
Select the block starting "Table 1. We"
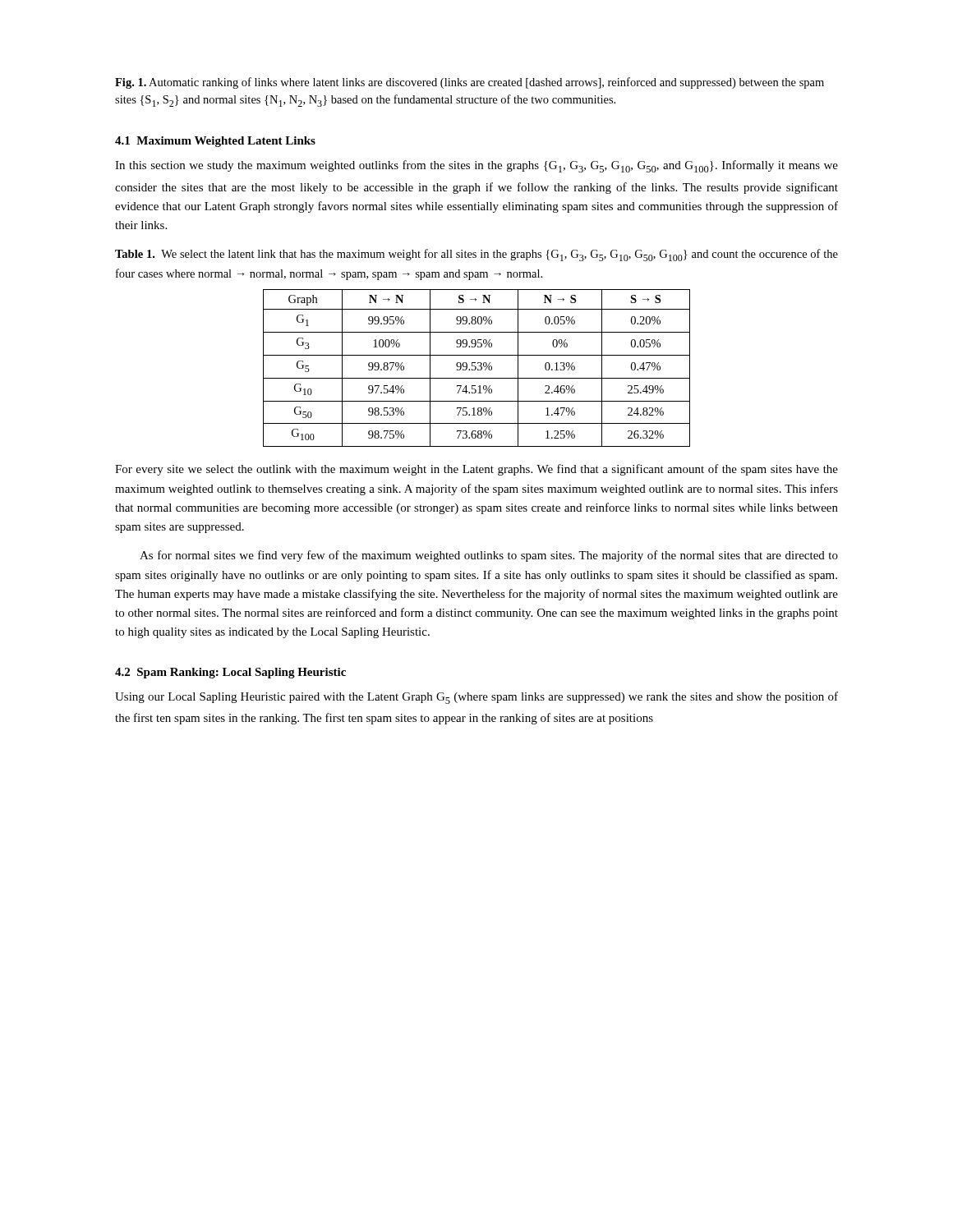[x=476, y=263]
